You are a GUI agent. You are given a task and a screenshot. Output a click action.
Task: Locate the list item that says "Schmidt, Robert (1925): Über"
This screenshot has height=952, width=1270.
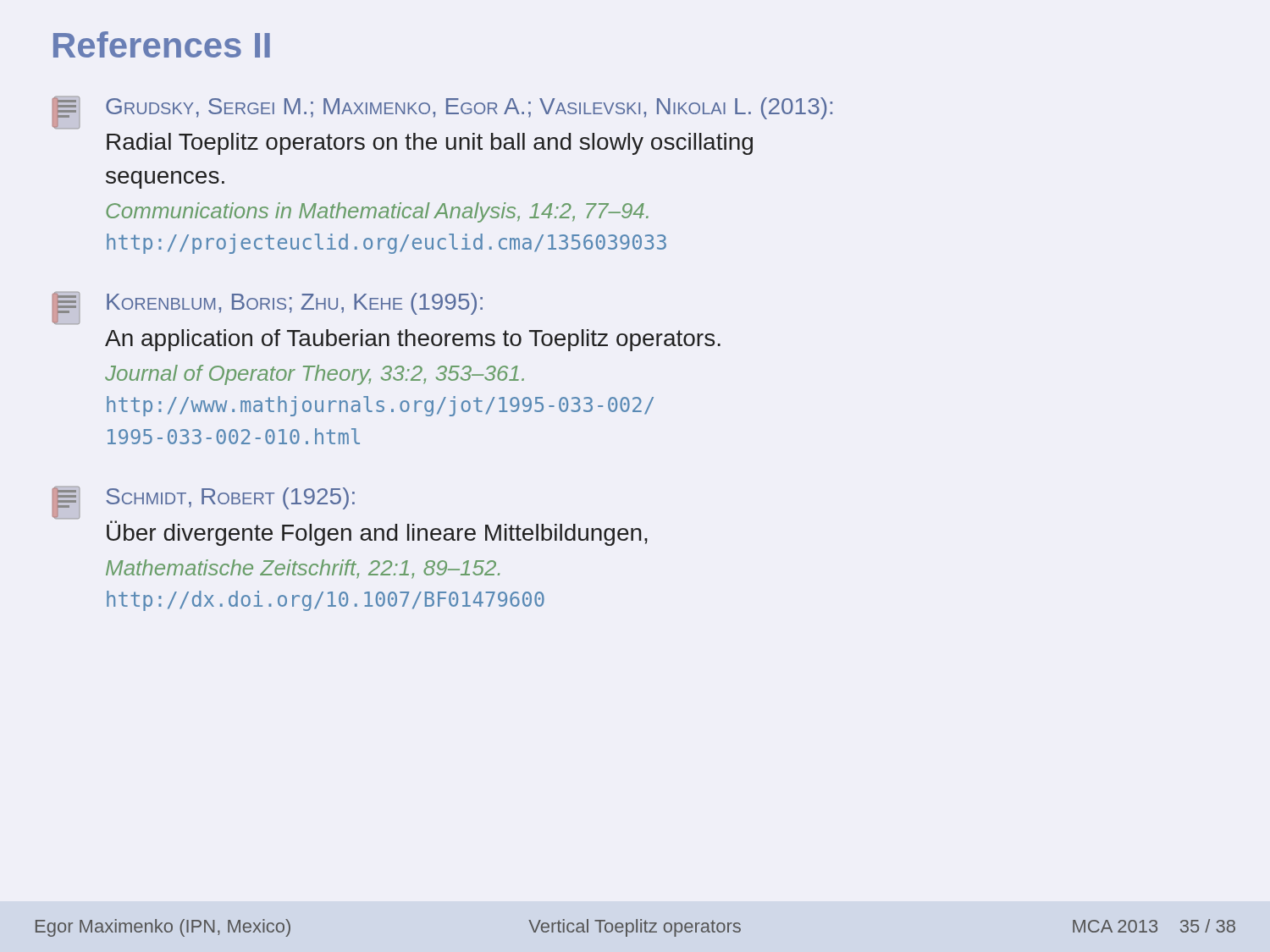(635, 549)
